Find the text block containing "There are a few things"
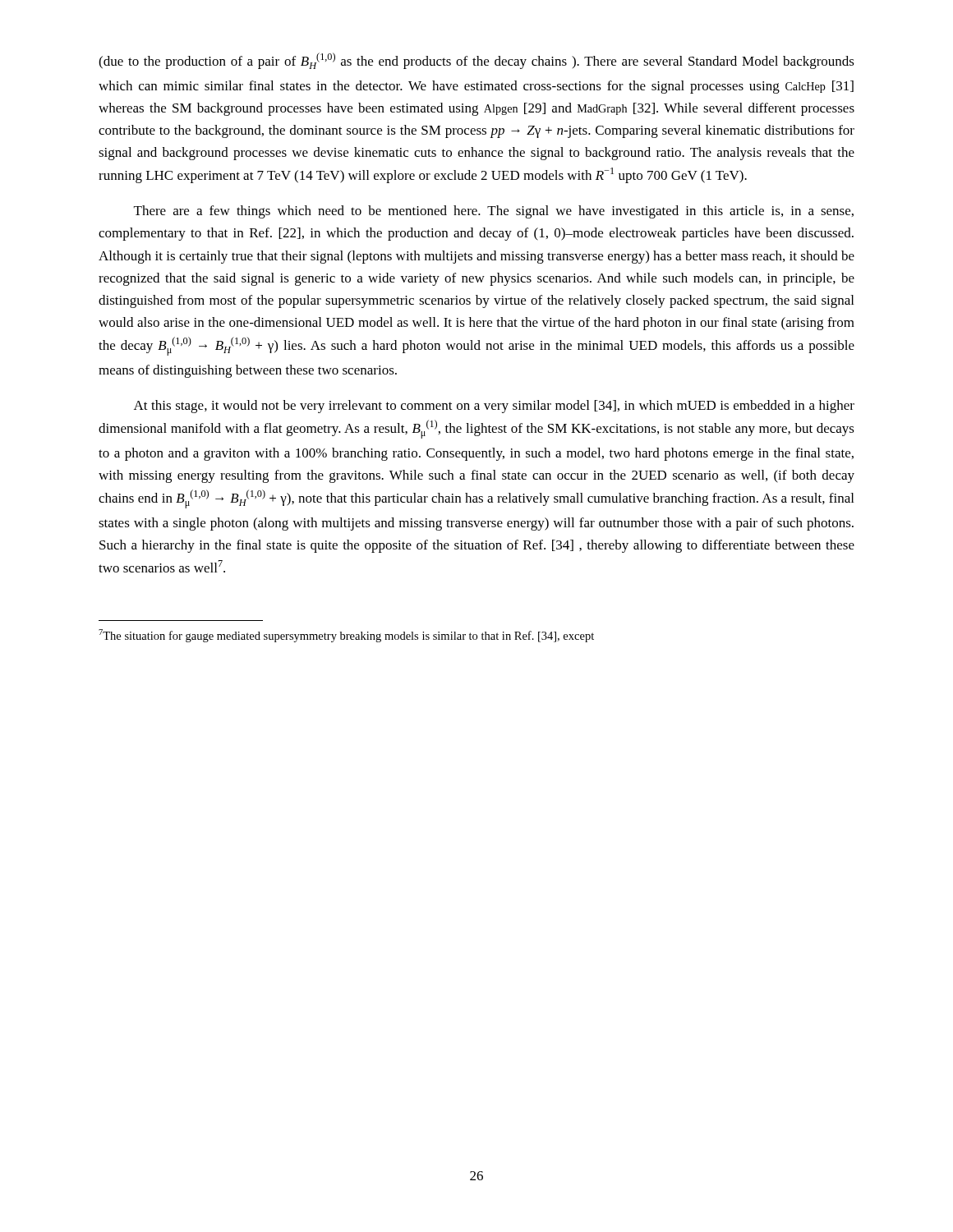Screen dimensions: 1232x953 tap(476, 290)
